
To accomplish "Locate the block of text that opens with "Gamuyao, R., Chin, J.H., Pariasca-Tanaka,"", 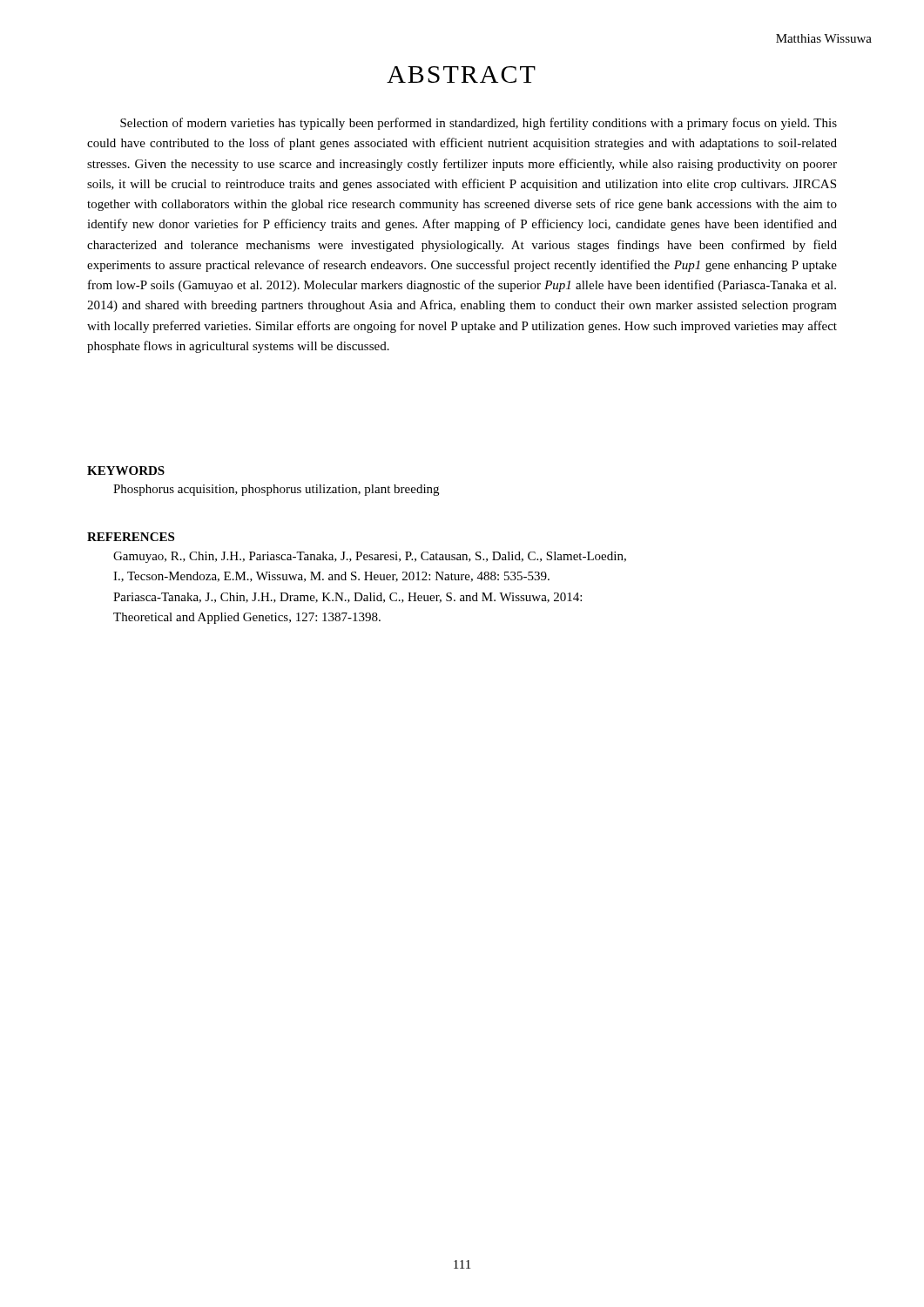I will click(x=370, y=586).
